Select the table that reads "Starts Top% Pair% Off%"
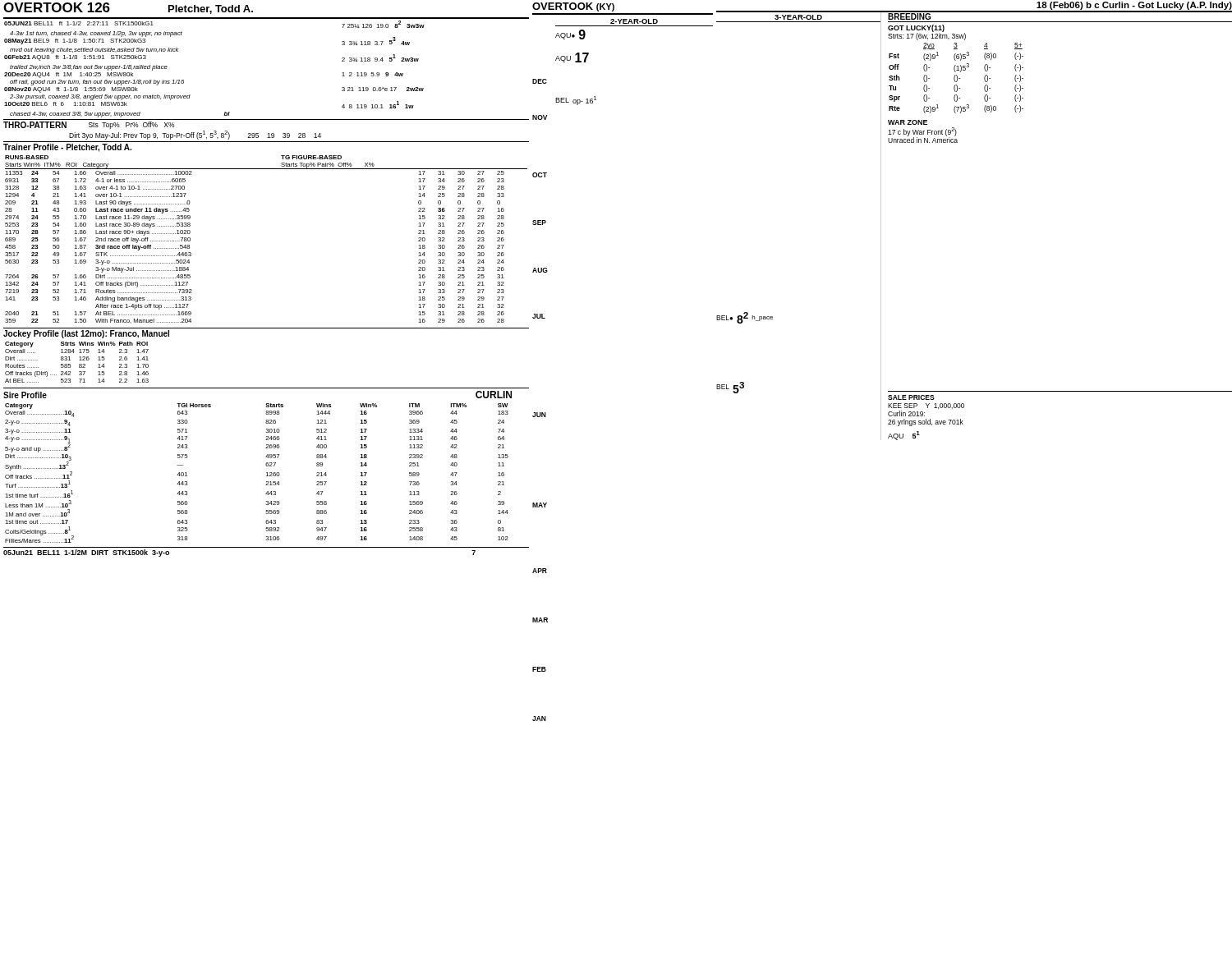 [266, 239]
